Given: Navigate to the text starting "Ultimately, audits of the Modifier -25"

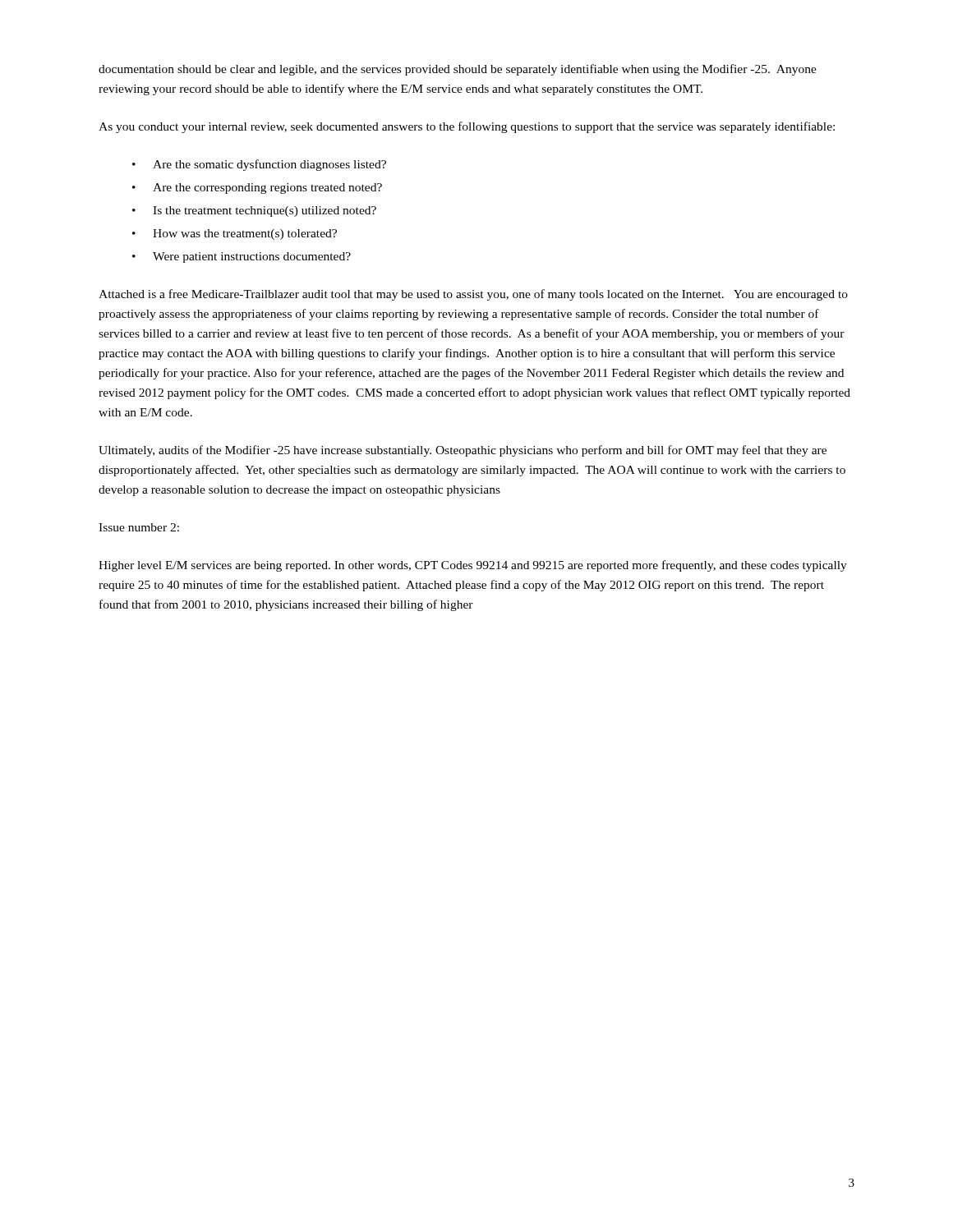Looking at the screenshot, I should (x=472, y=470).
